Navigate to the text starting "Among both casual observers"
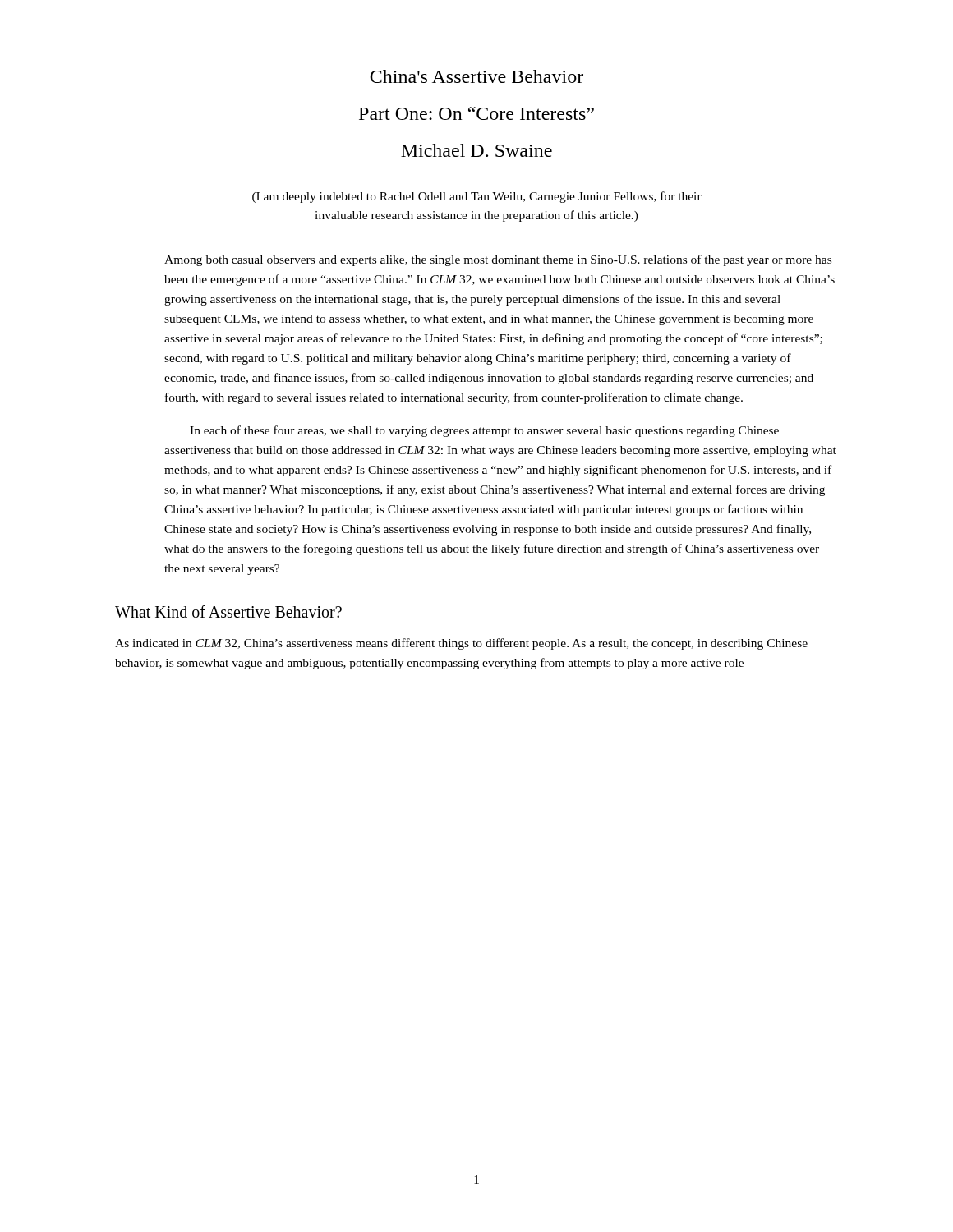Screen dimensions: 1232x953 (501, 414)
